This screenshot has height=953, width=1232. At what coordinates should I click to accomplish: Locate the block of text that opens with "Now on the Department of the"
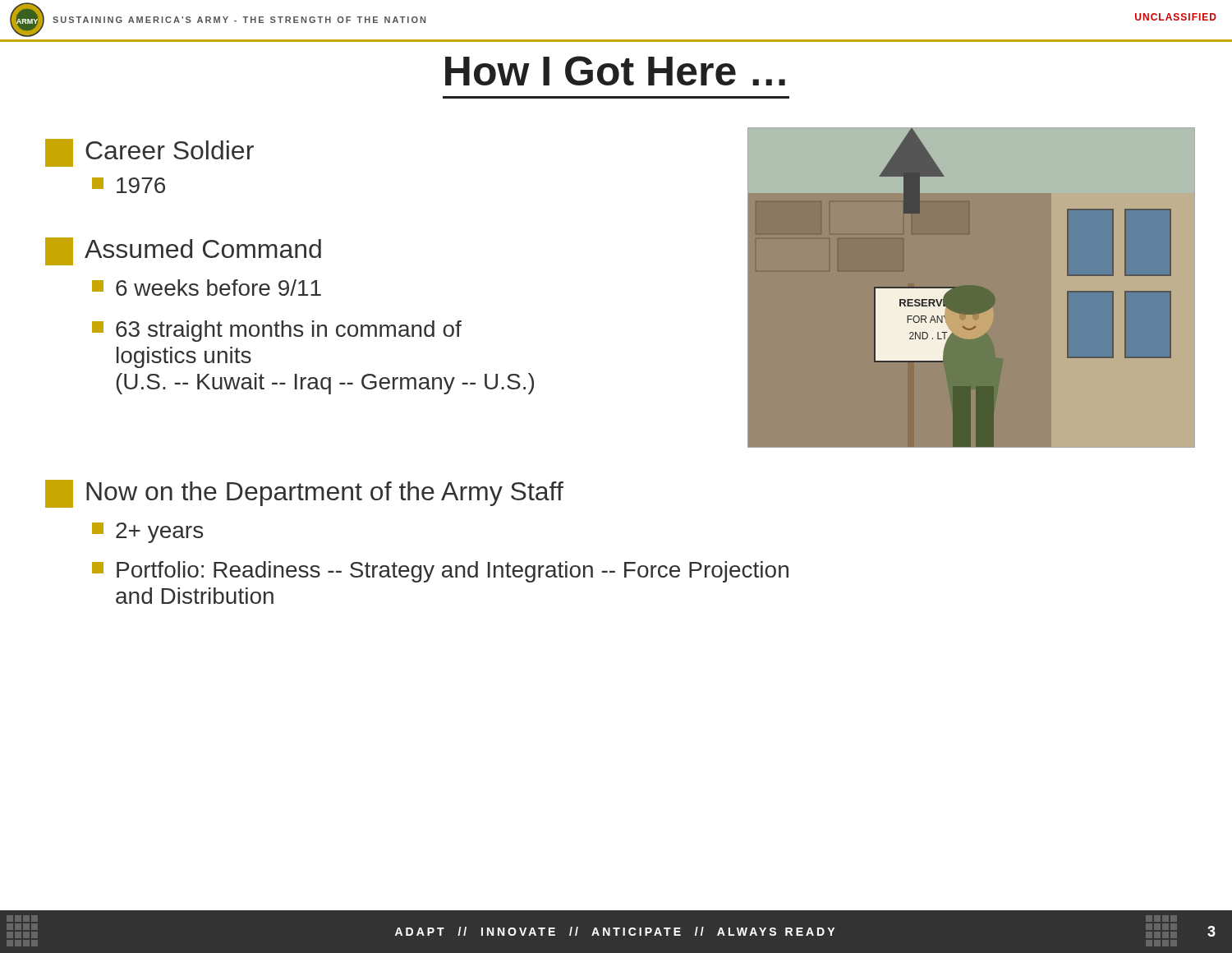tap(304, 492)
